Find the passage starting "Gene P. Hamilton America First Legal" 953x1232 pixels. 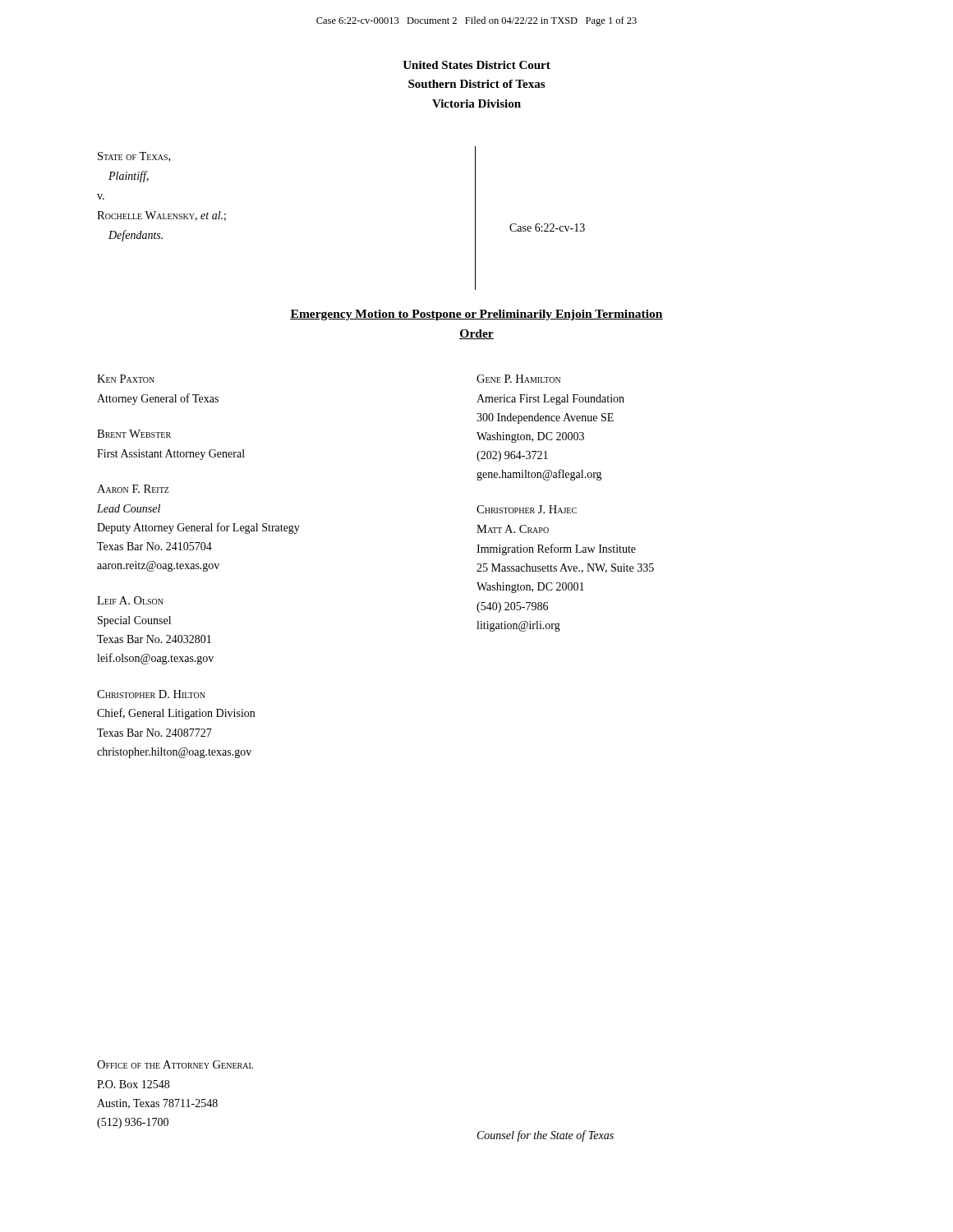pos(518,379)
